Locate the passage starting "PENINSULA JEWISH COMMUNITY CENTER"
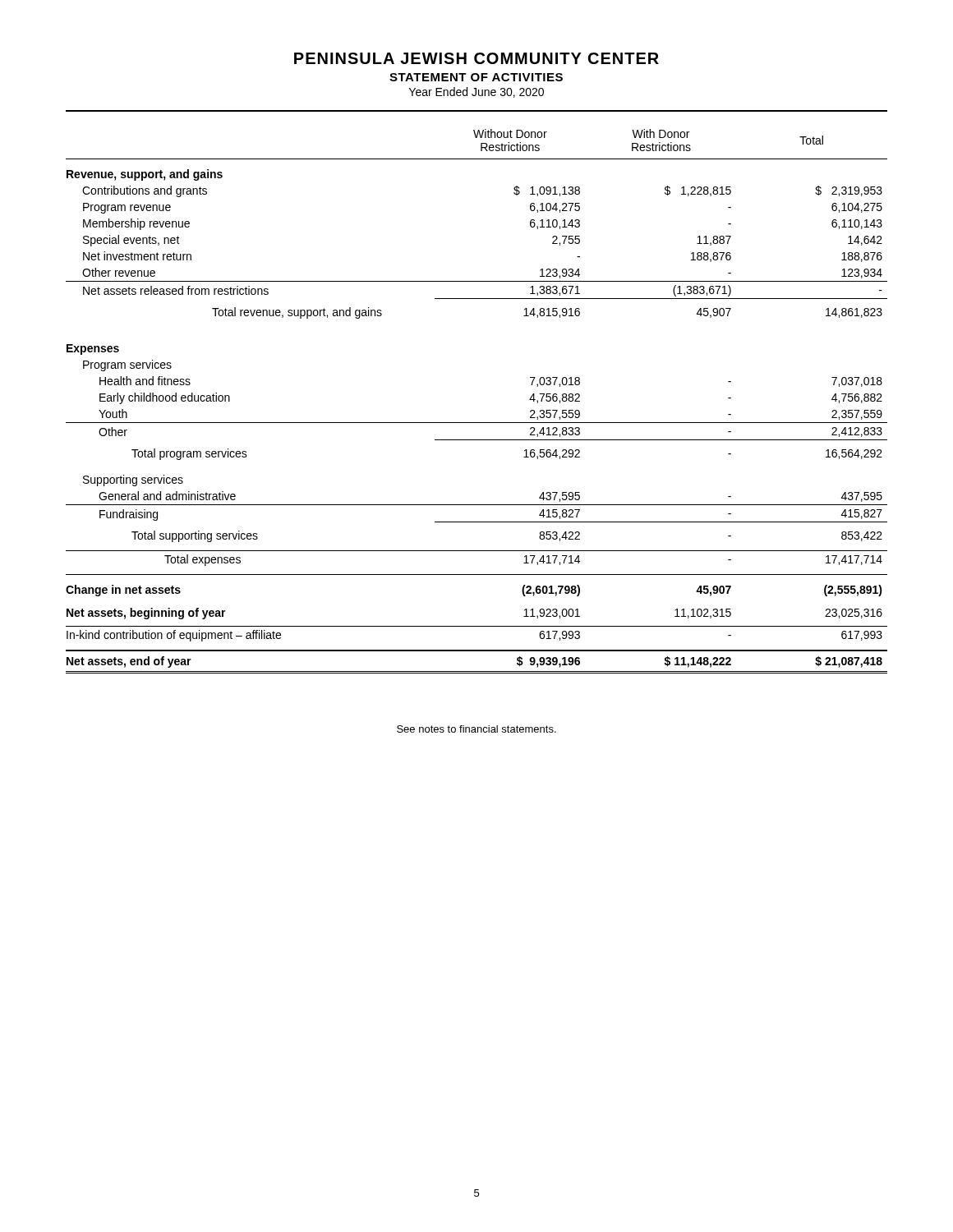 476,59
